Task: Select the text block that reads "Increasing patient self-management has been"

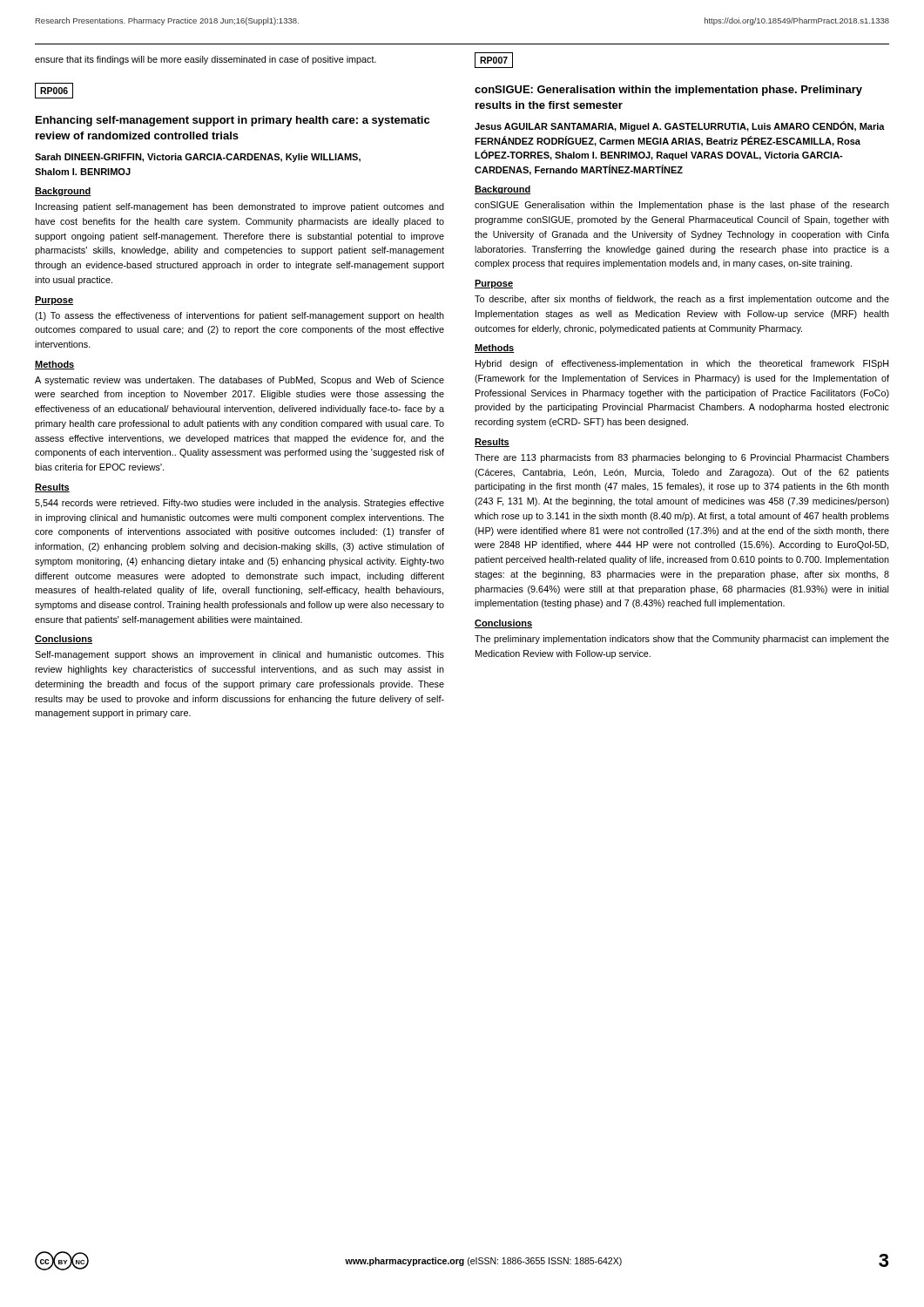Action: [240, 243]
